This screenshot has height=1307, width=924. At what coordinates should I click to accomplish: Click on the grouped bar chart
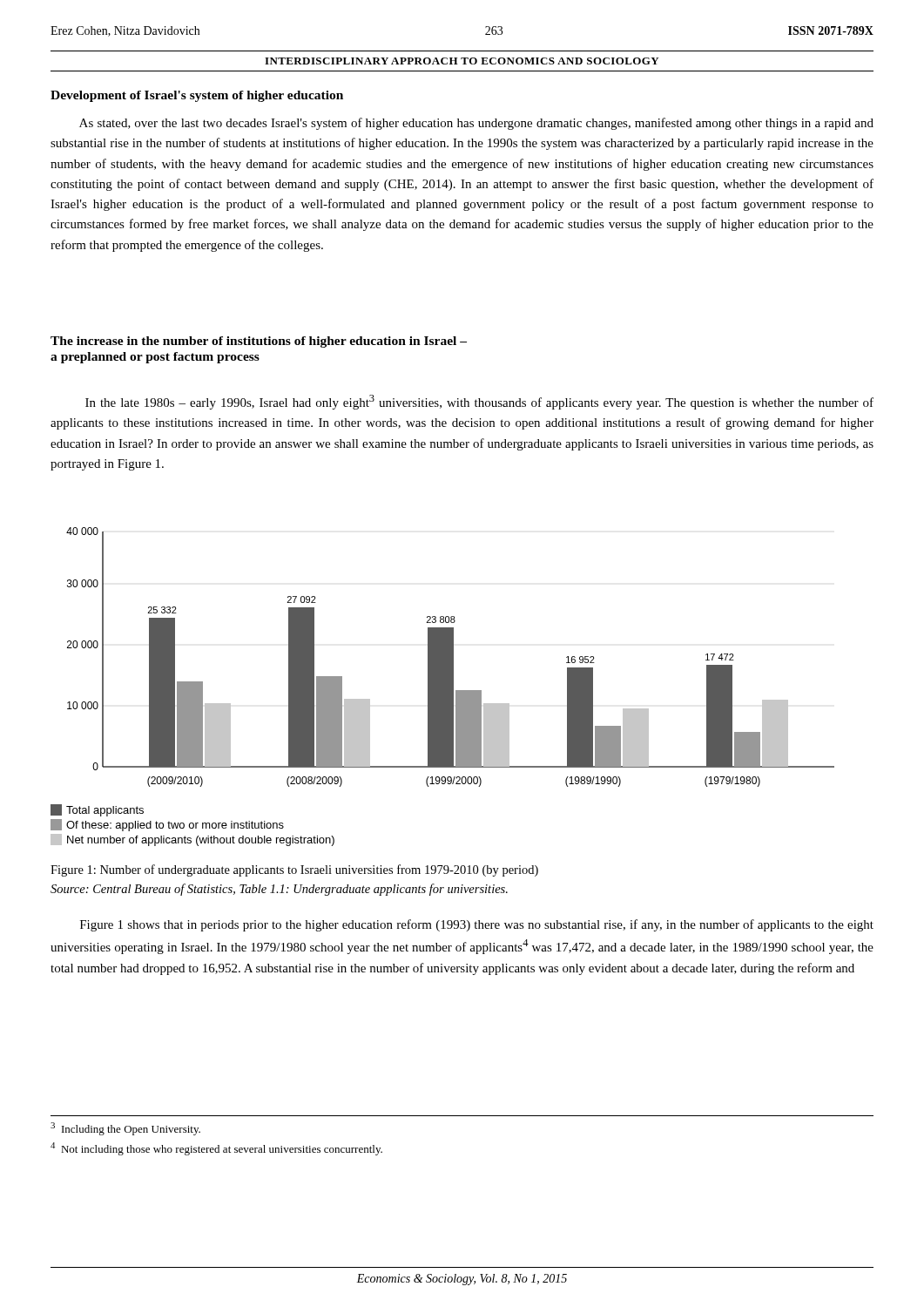pyautogui.click(x=462, y=677)
